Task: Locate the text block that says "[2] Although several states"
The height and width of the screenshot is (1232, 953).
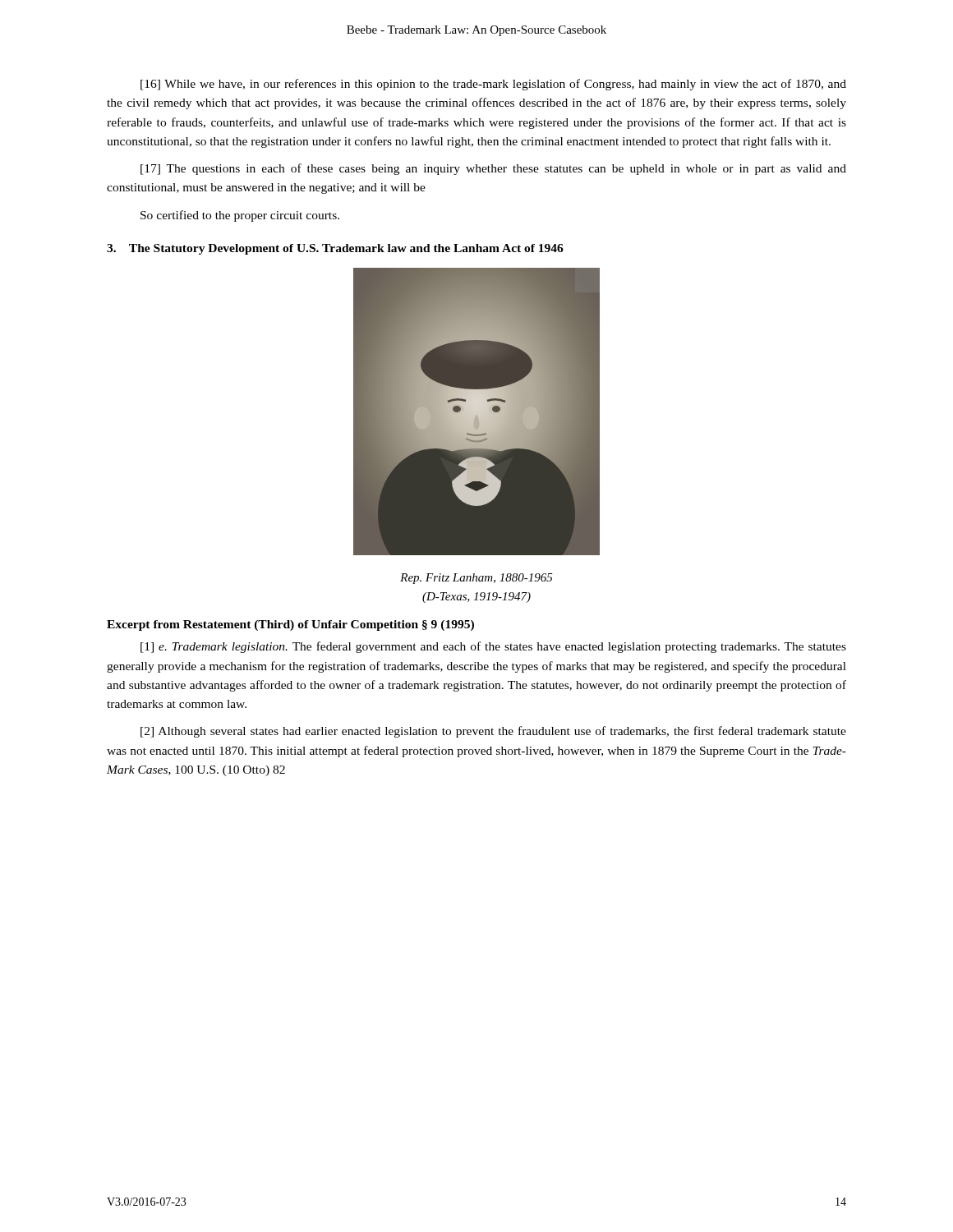Action: [x=476, y=750]
